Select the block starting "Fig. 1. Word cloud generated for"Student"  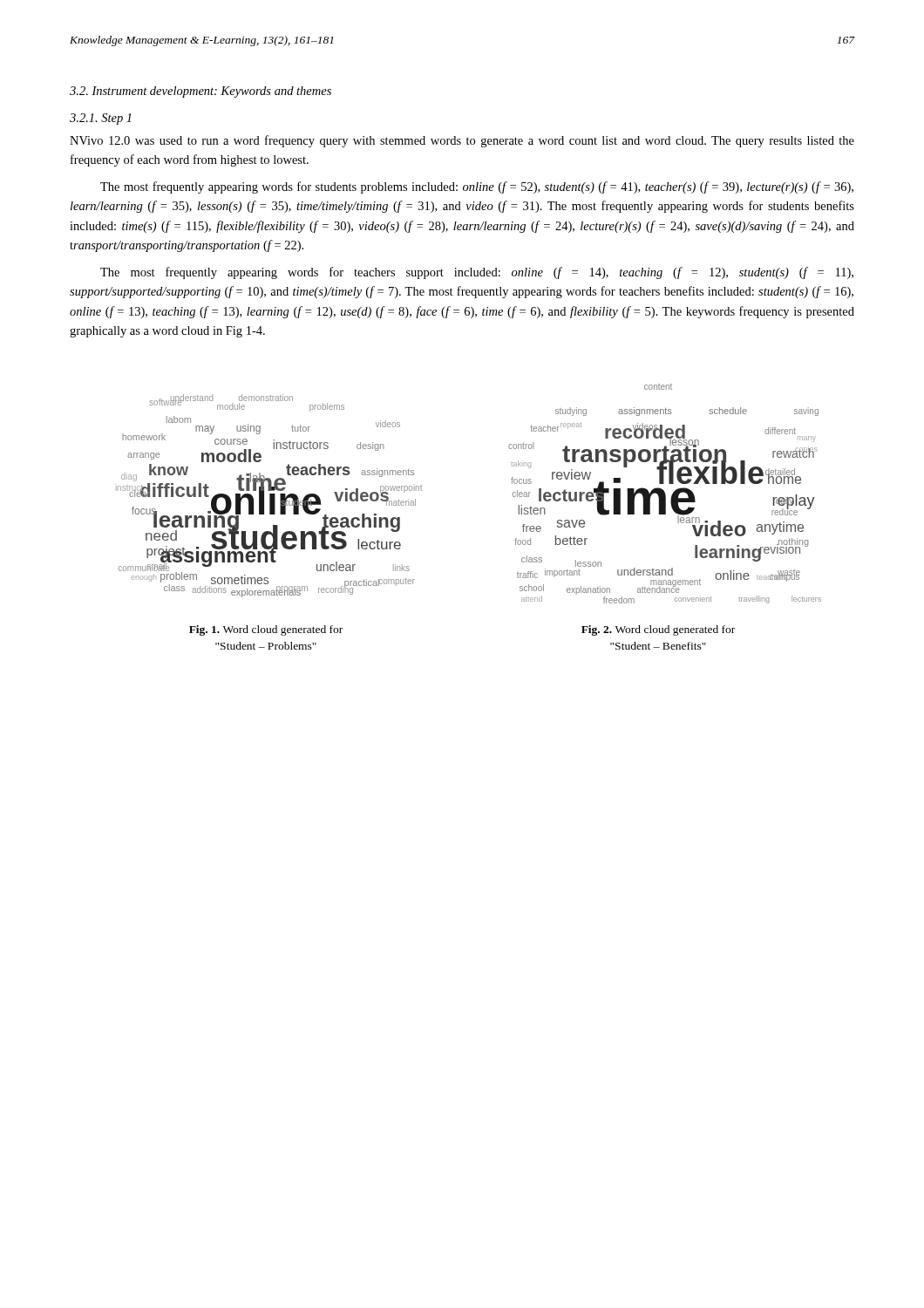pos(266,637)
